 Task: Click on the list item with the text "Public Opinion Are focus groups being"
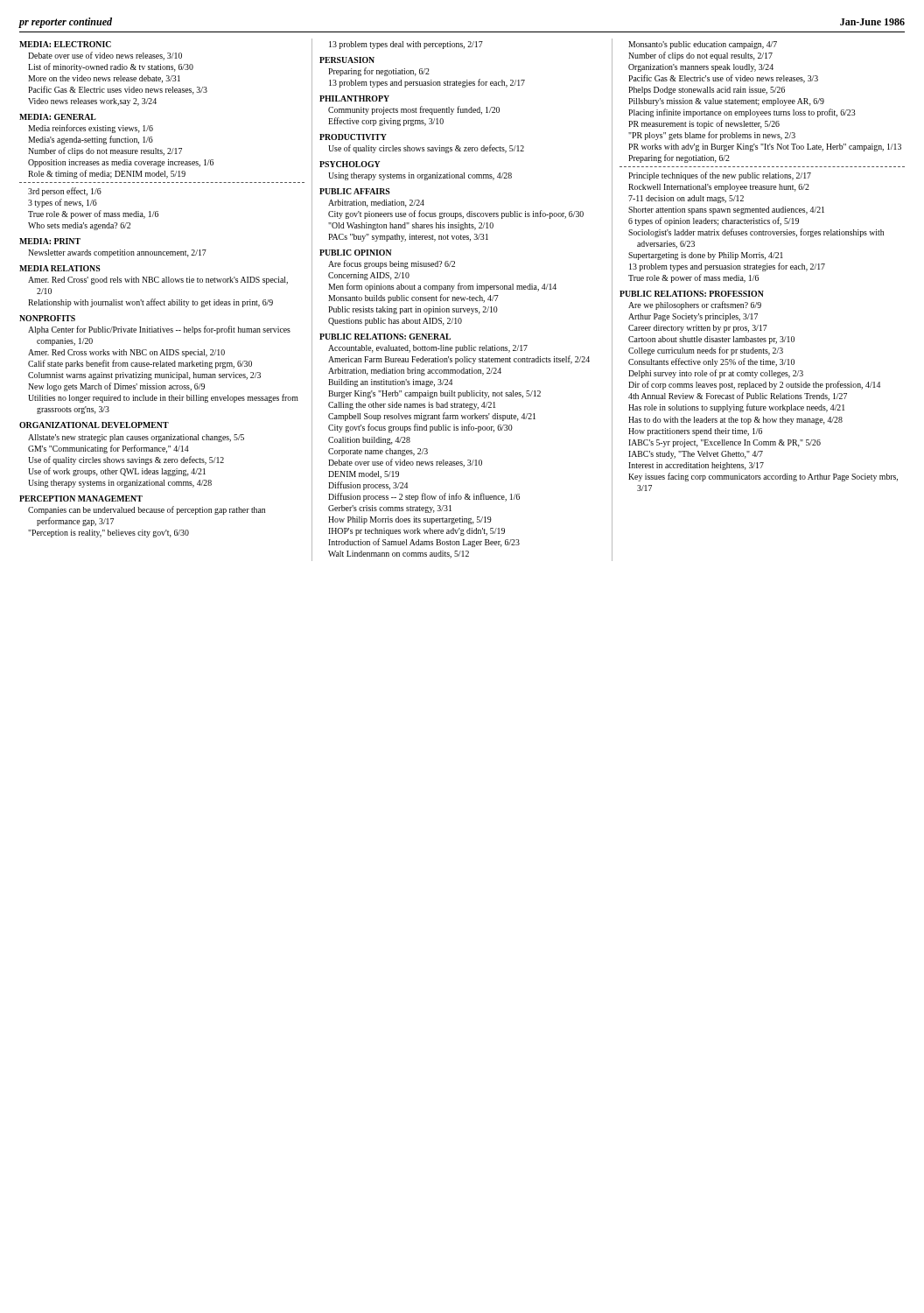(462, 287)
